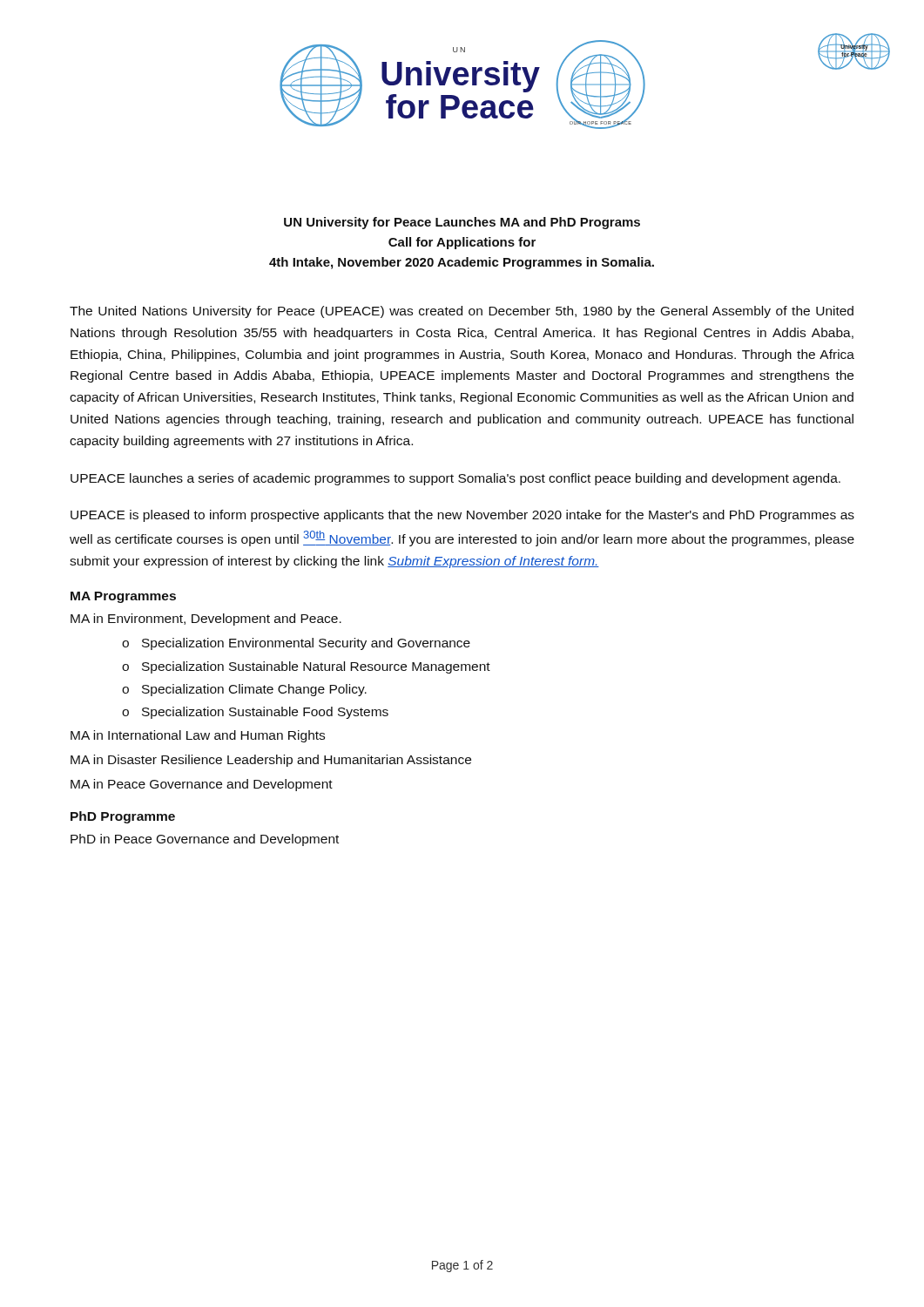Click the passage that begins "oSpecialization Sustainable Natural"
This screenshot has height=1307, width=924.
[x=306, y=666]
